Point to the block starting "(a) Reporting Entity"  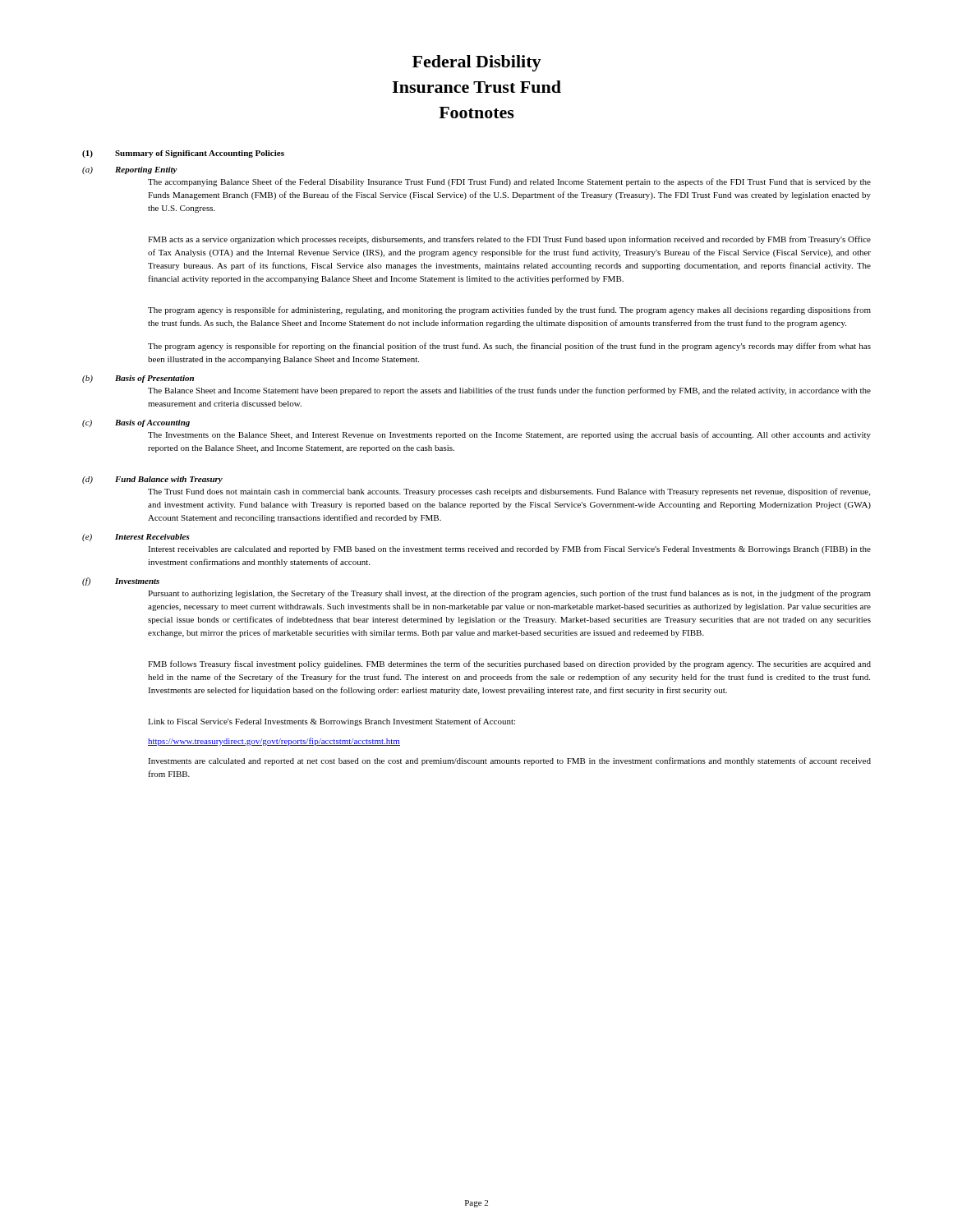130,170
